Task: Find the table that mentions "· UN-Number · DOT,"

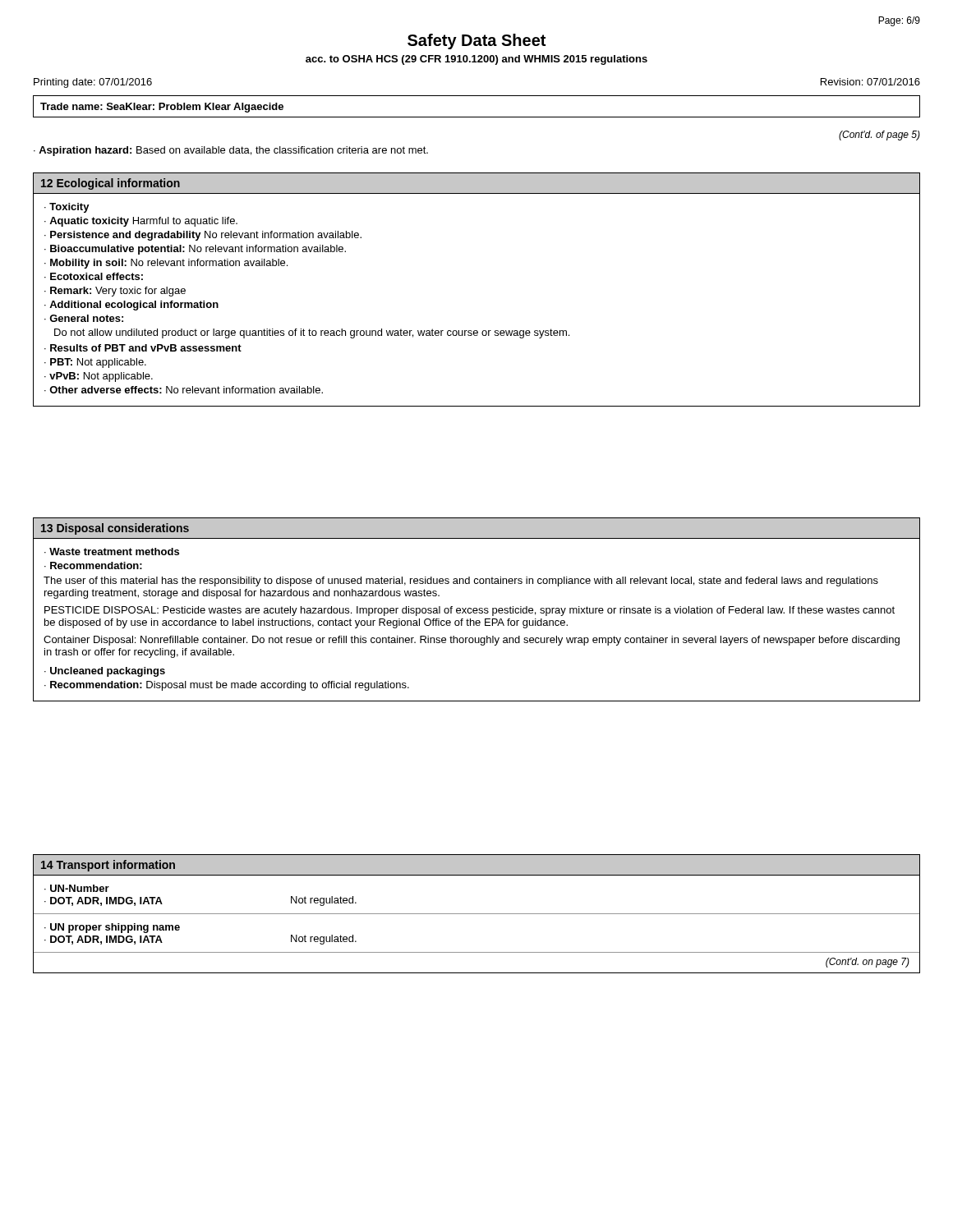Action: coord(476,895)
